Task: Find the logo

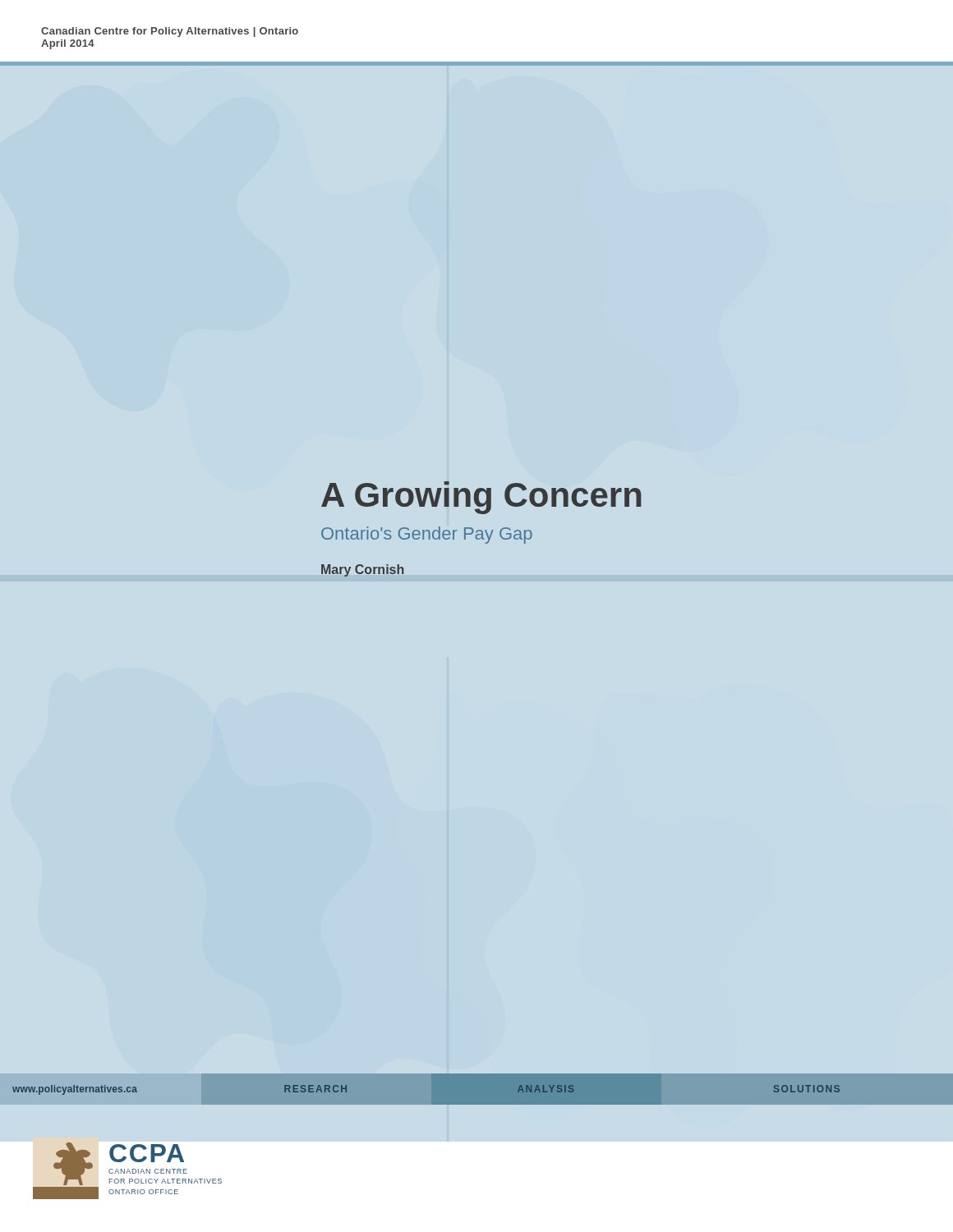Action: tap(128, 1168)
